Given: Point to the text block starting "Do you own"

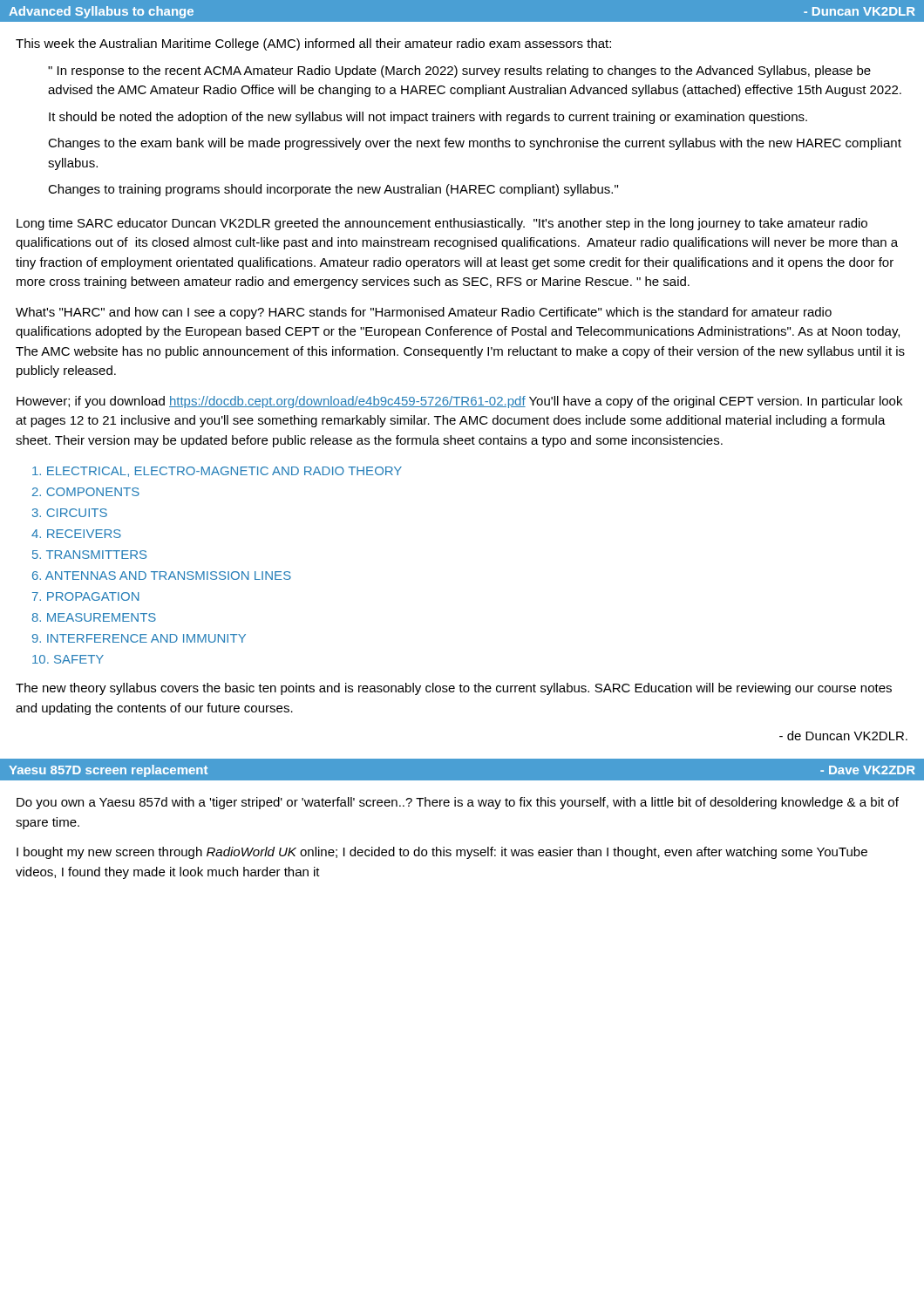Looking at the screenshot, I should click(462, 812).
